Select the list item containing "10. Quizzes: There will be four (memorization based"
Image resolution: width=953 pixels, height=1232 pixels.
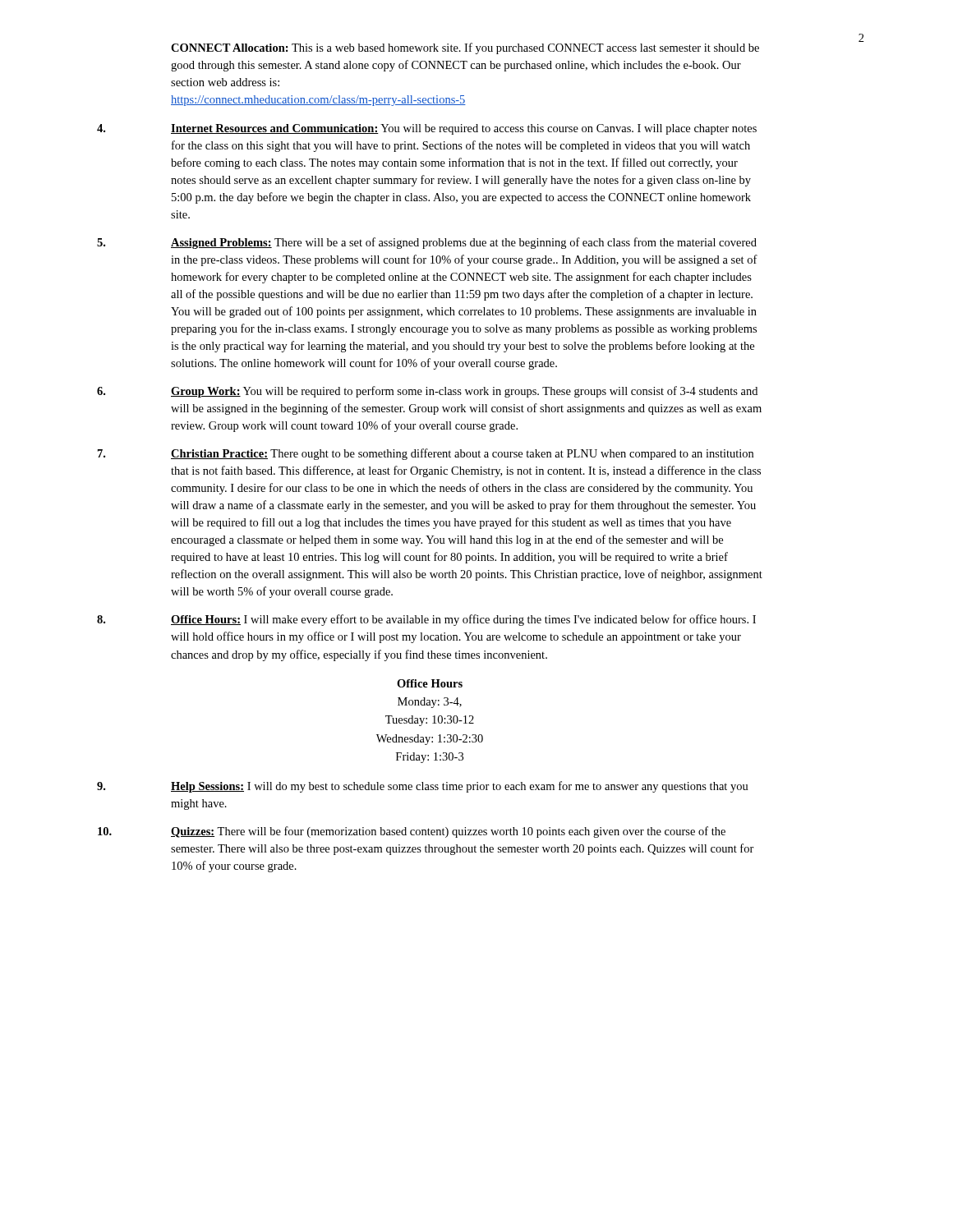point(430,849)
